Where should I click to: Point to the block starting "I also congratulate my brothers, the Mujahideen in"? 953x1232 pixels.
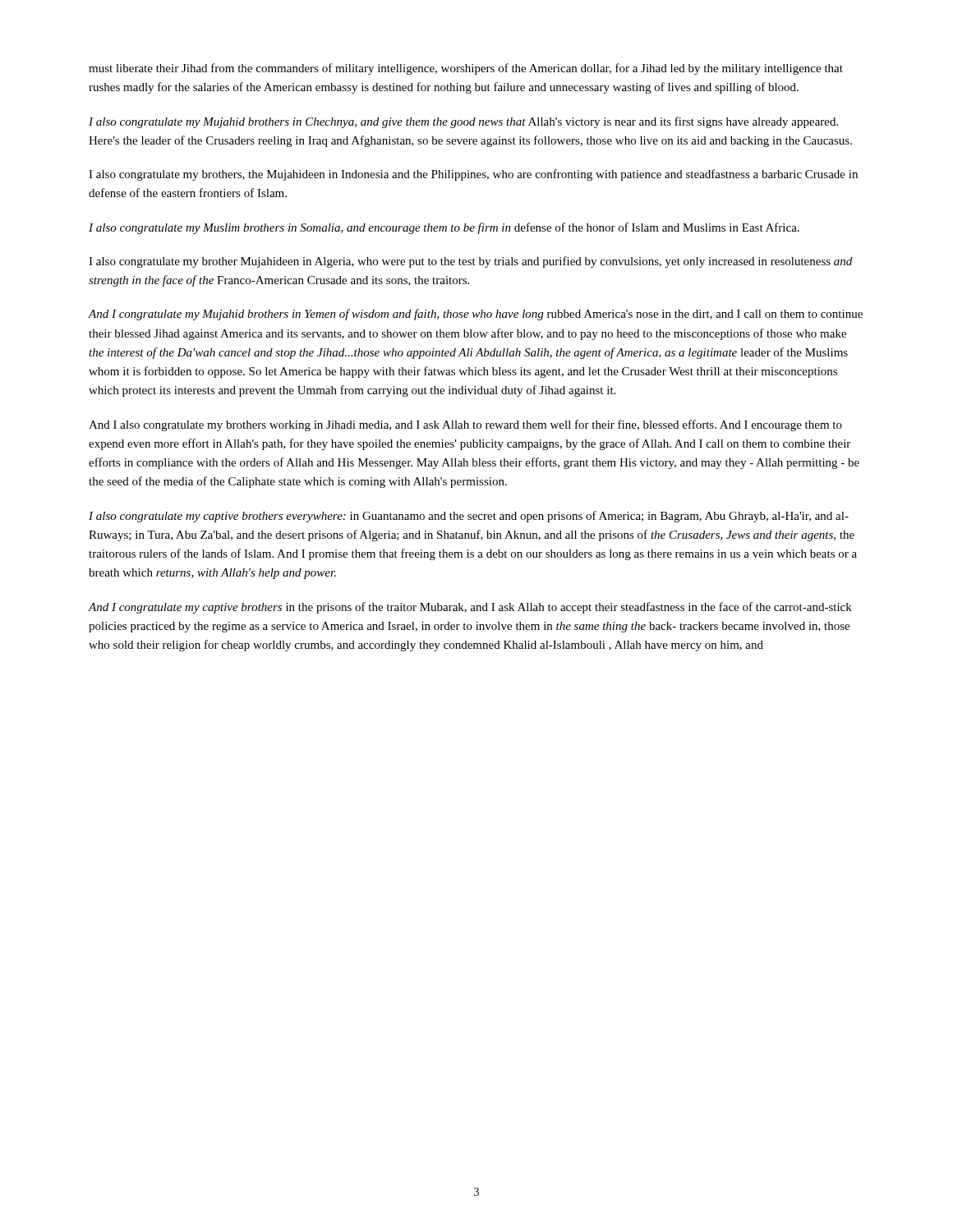(476, 184)
